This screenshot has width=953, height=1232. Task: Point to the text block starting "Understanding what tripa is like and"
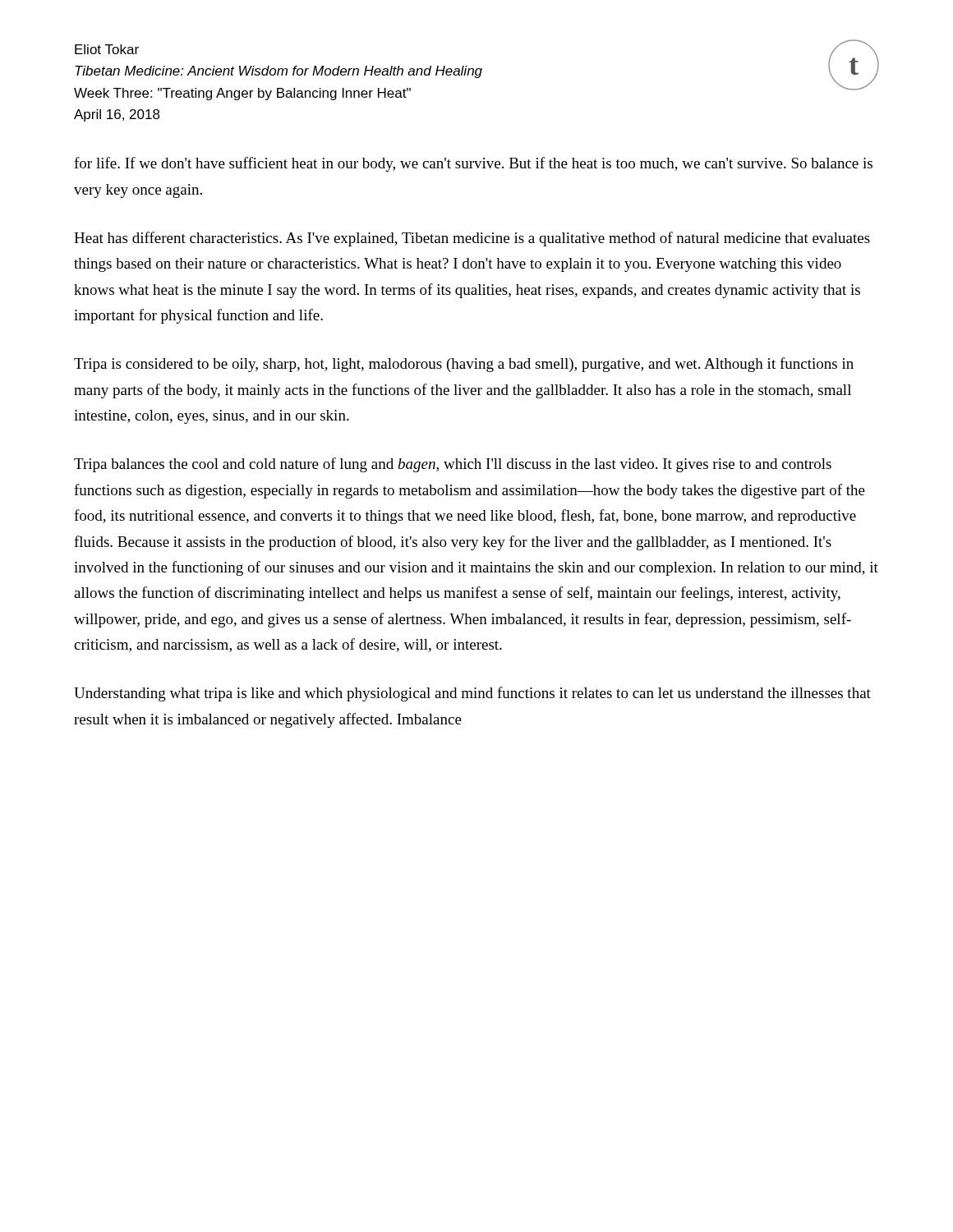pyautogui.click(x=472, y=706)
